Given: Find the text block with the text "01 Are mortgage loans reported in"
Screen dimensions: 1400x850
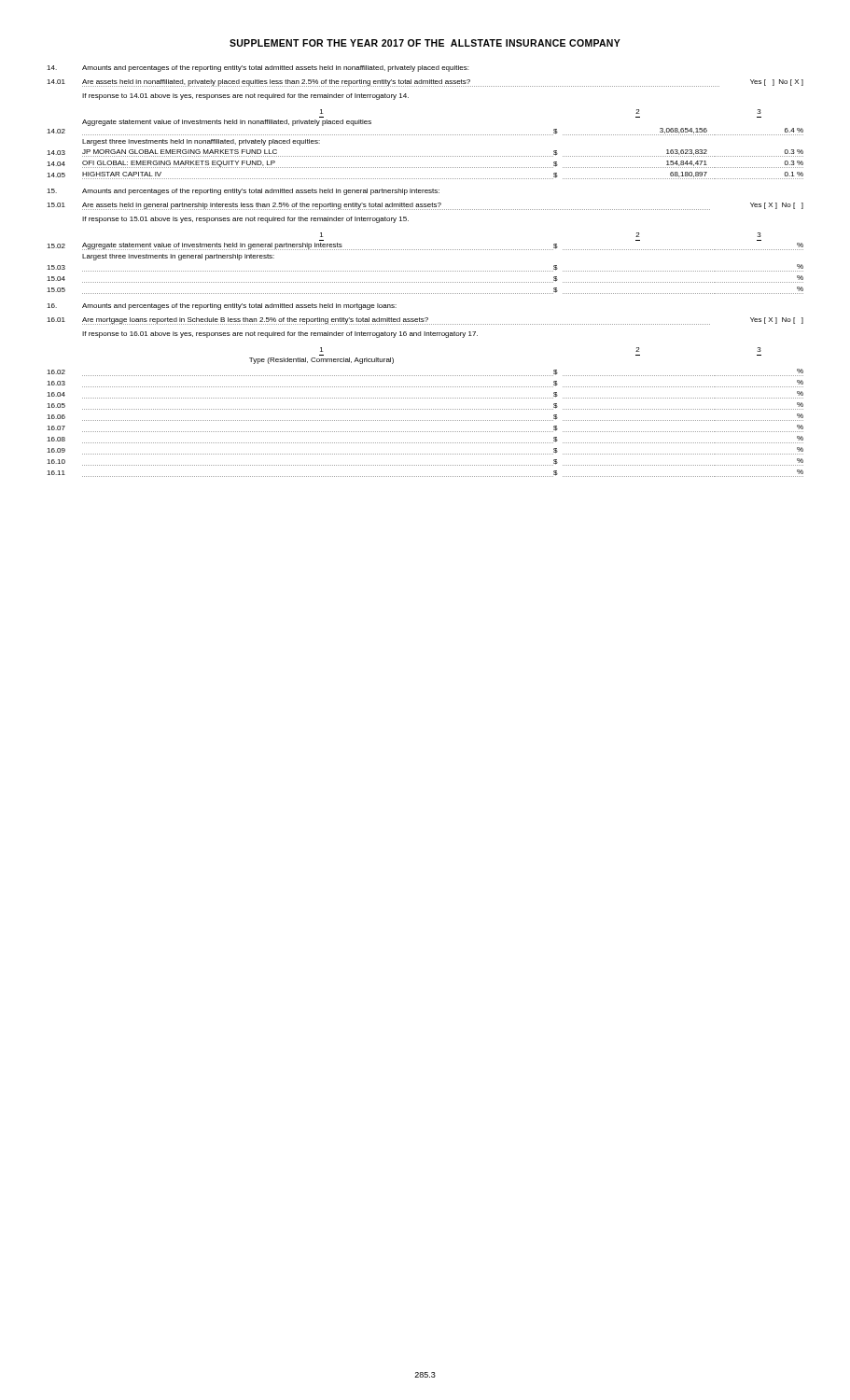Looking at the screenshot, I should coord(425,320).
